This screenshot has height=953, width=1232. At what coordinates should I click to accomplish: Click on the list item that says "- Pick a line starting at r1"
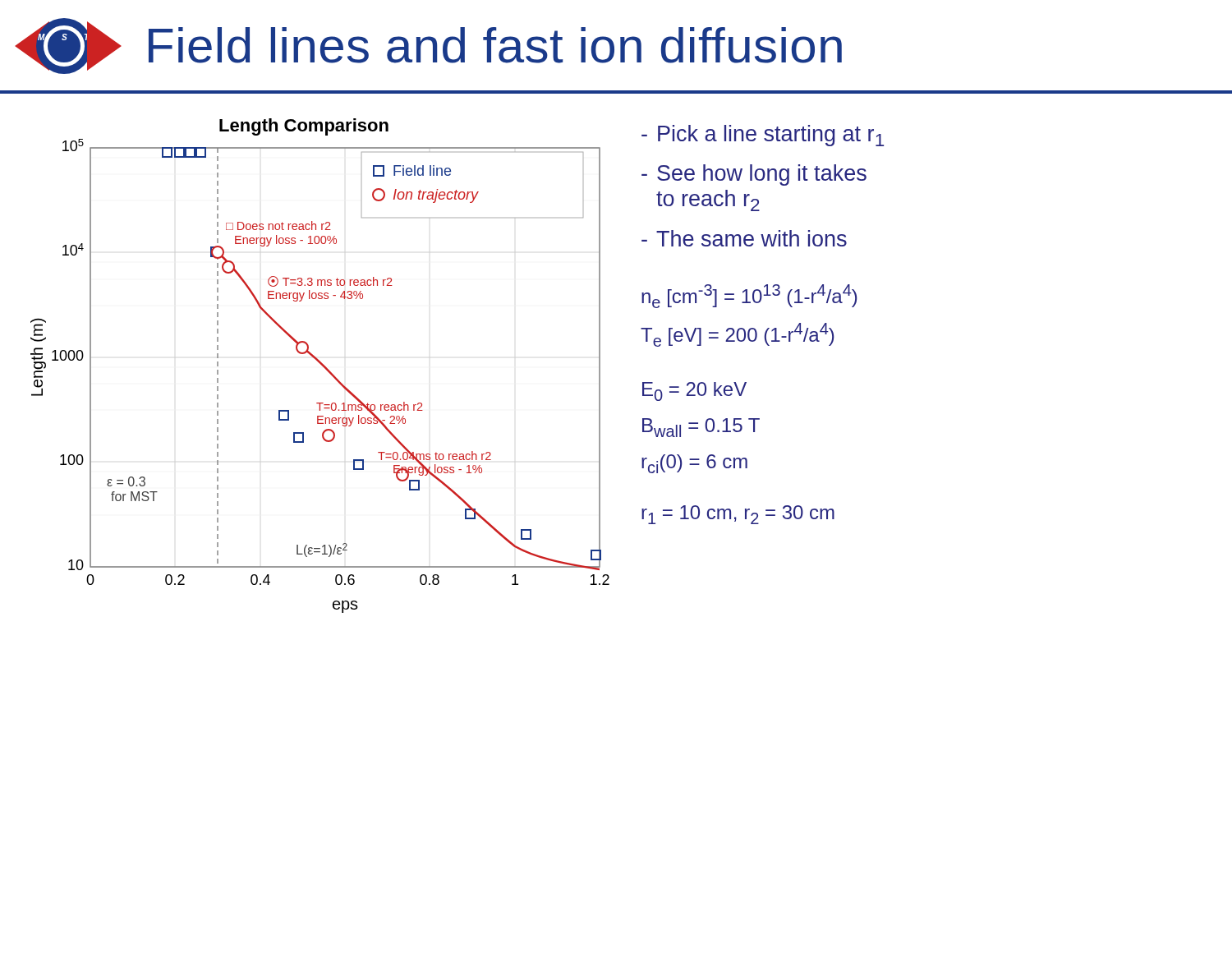(x=763, y=137)
